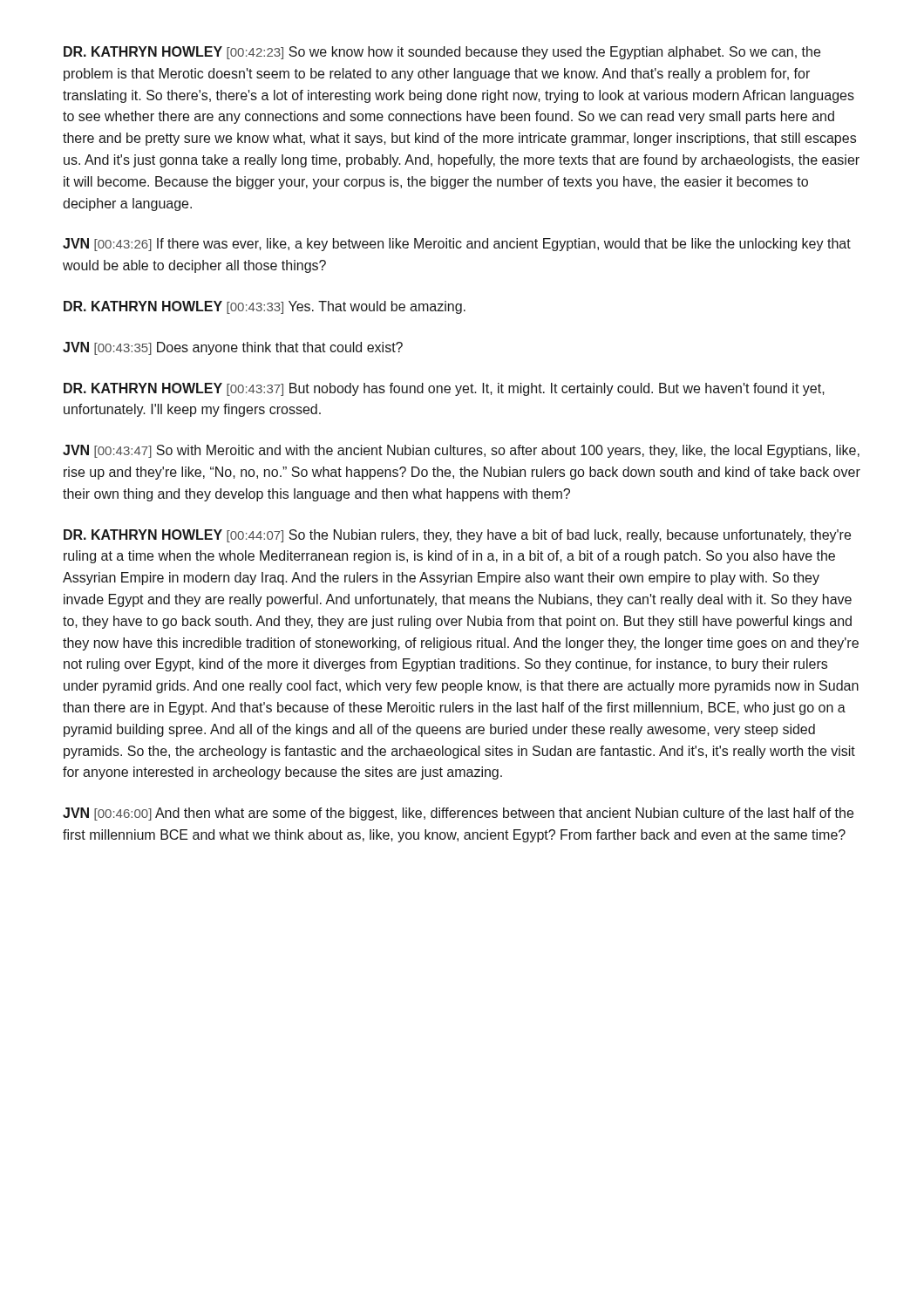924x1308 pixels.
Task: Click on the text block with the text "DR. KATHRYN HOWLEY [00:44:07] So the Nubian rulers,"
Action: [x=461, y=653]
